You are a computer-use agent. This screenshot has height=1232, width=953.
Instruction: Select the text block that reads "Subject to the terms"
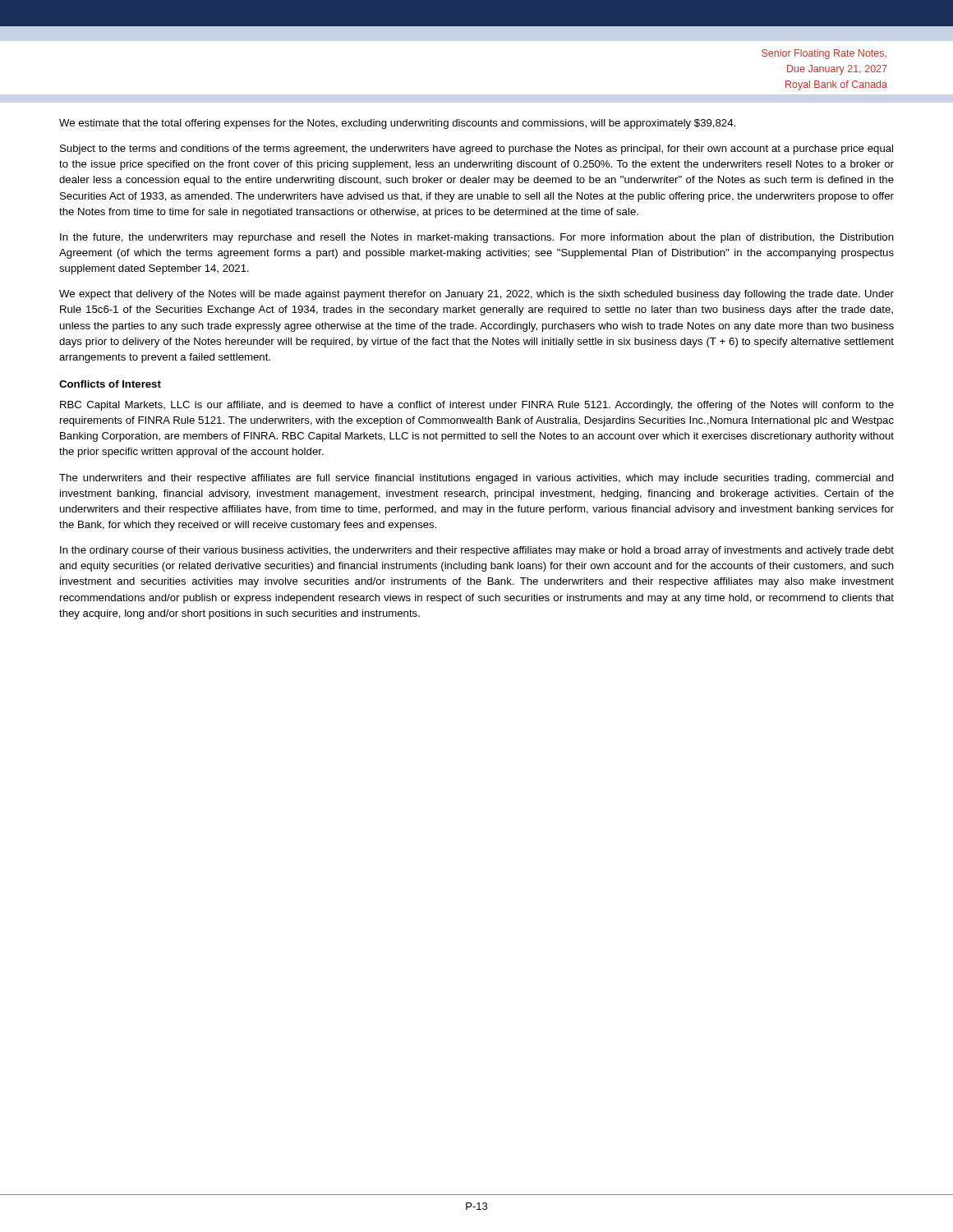pyautogui.click(x=476, y=180)
